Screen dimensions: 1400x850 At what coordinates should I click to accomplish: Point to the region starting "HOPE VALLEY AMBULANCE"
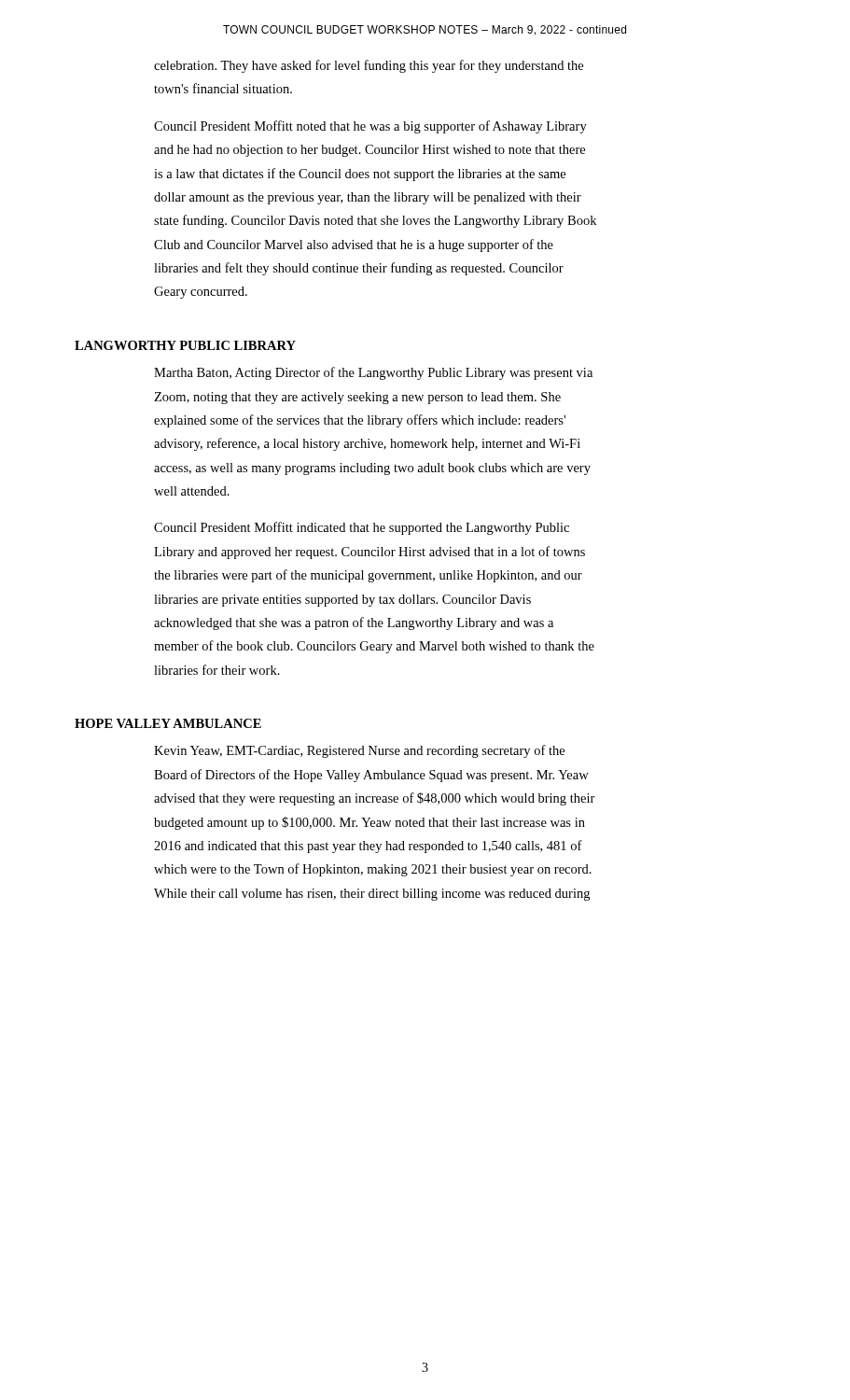(x=168, y=723)
